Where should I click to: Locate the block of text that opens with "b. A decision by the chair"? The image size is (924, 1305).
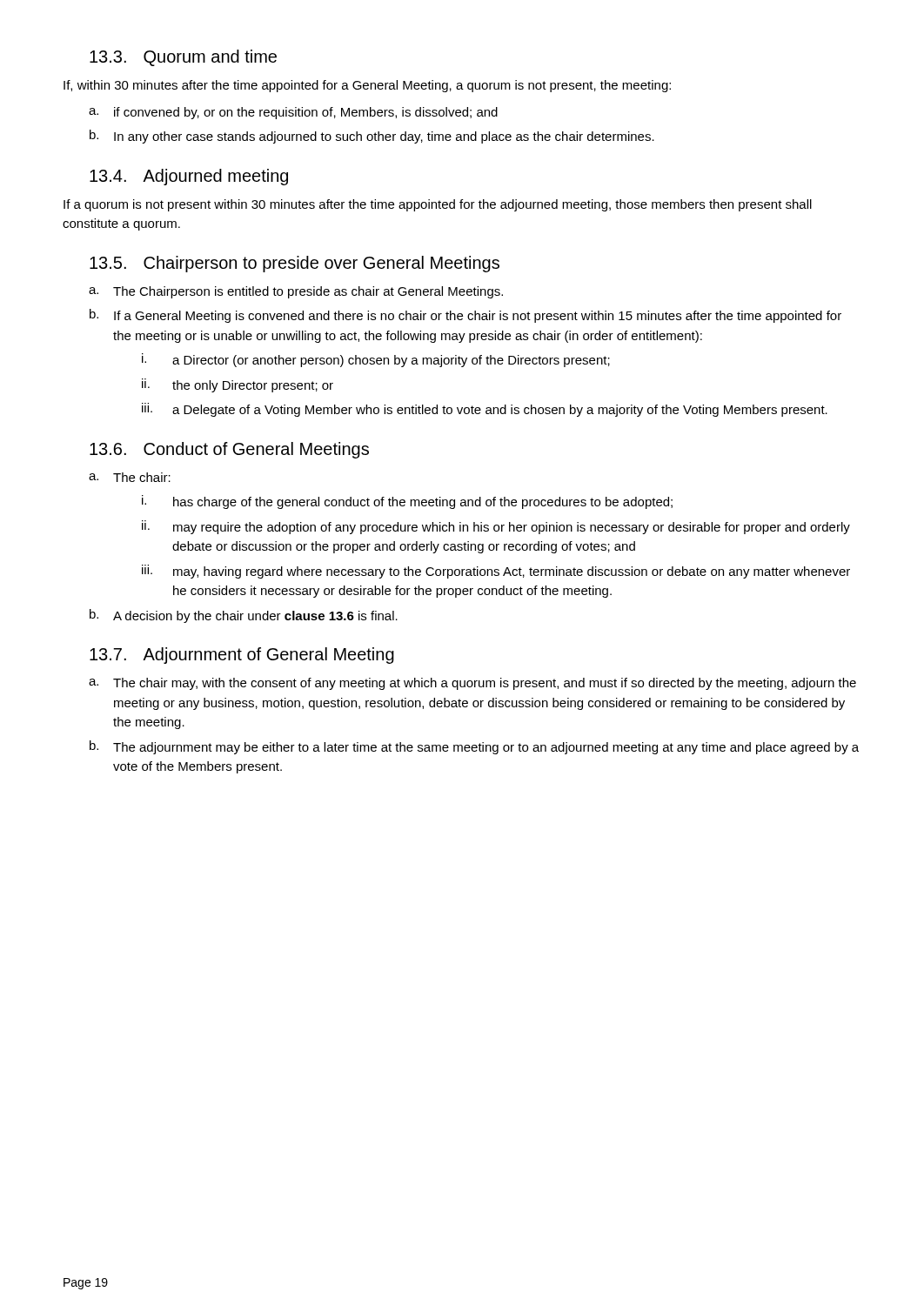click(244, 616)
